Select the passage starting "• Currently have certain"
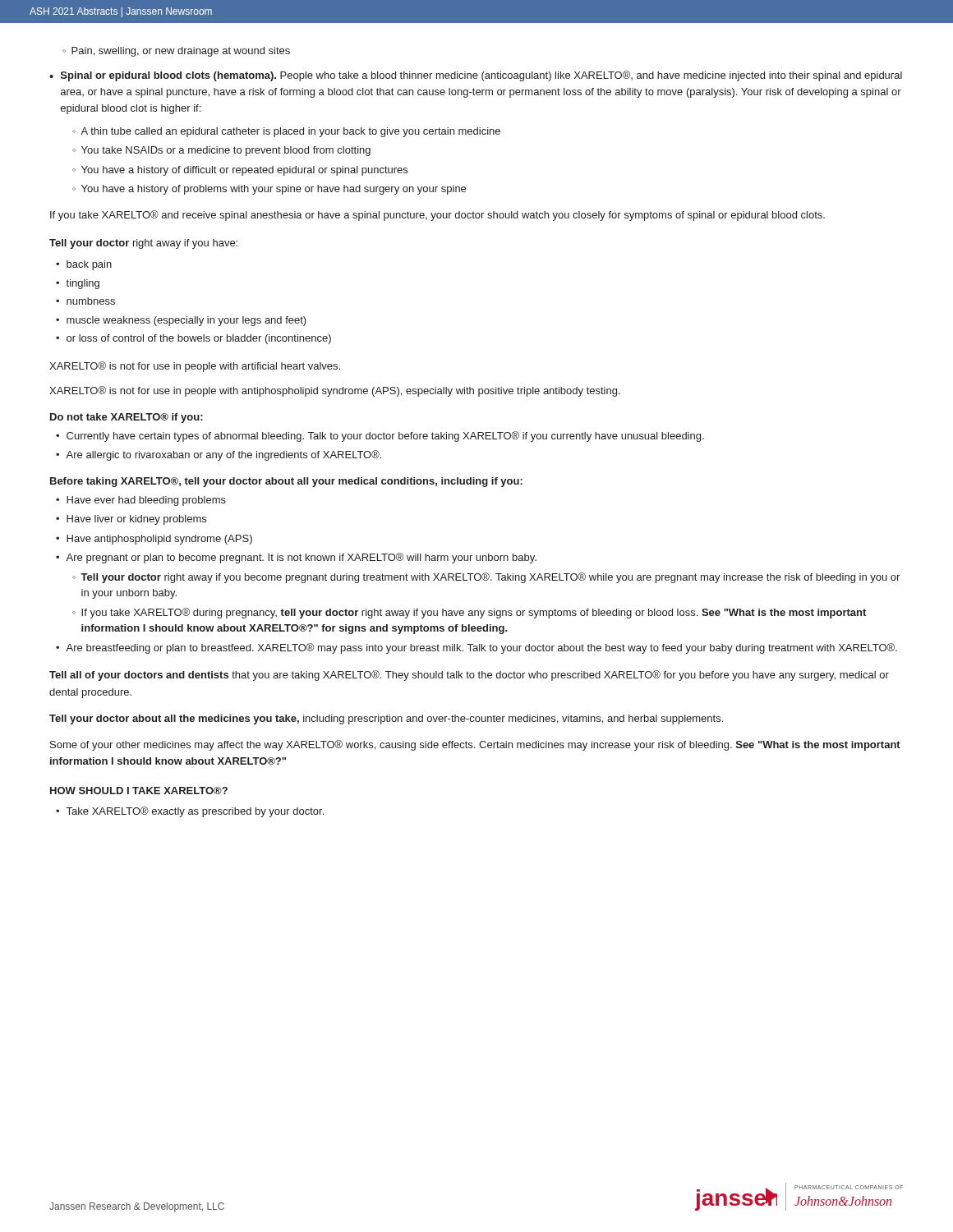The width and height of the screenshot is (953, 1232). coord(380,436)
